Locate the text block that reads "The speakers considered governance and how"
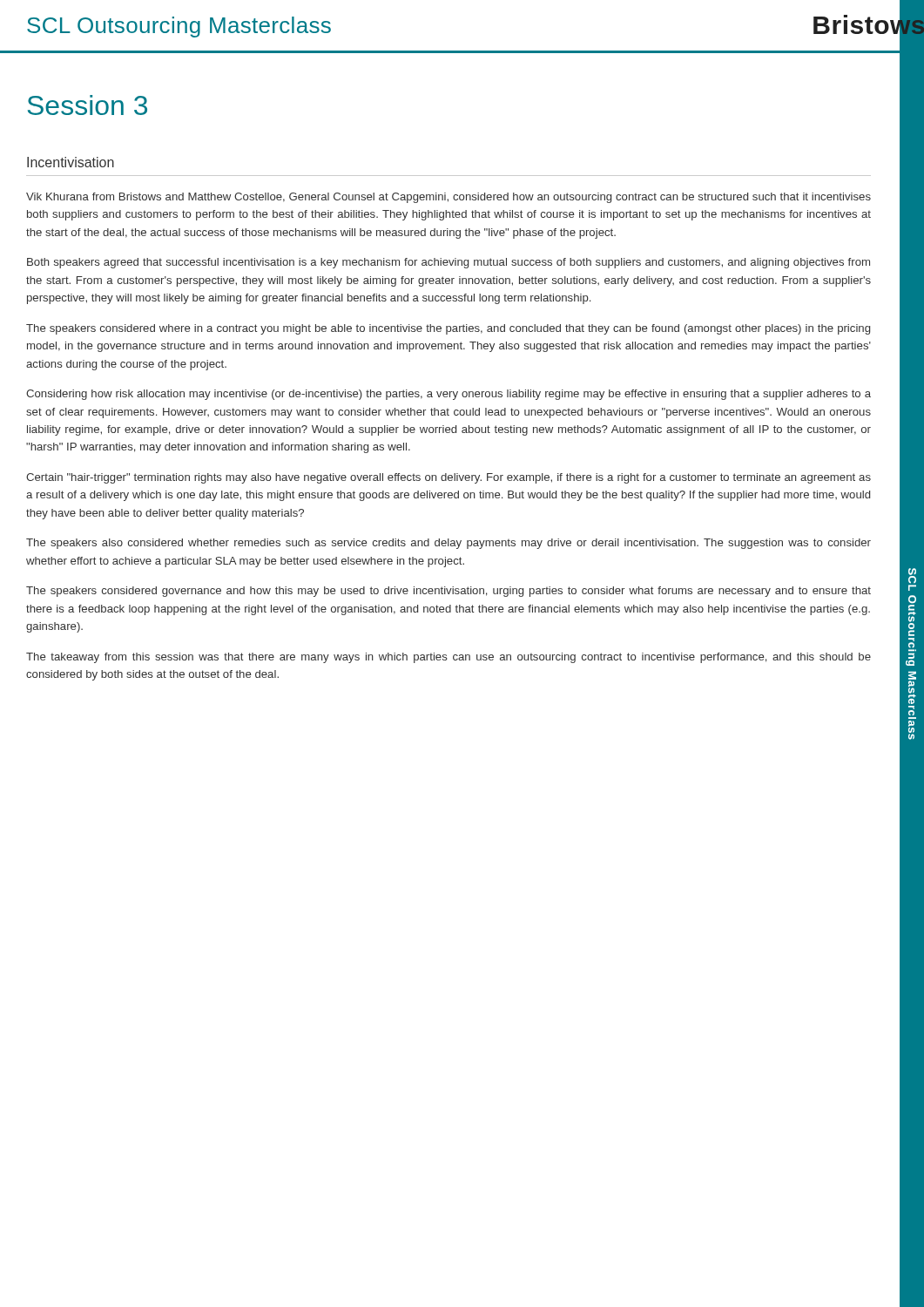 449,608
